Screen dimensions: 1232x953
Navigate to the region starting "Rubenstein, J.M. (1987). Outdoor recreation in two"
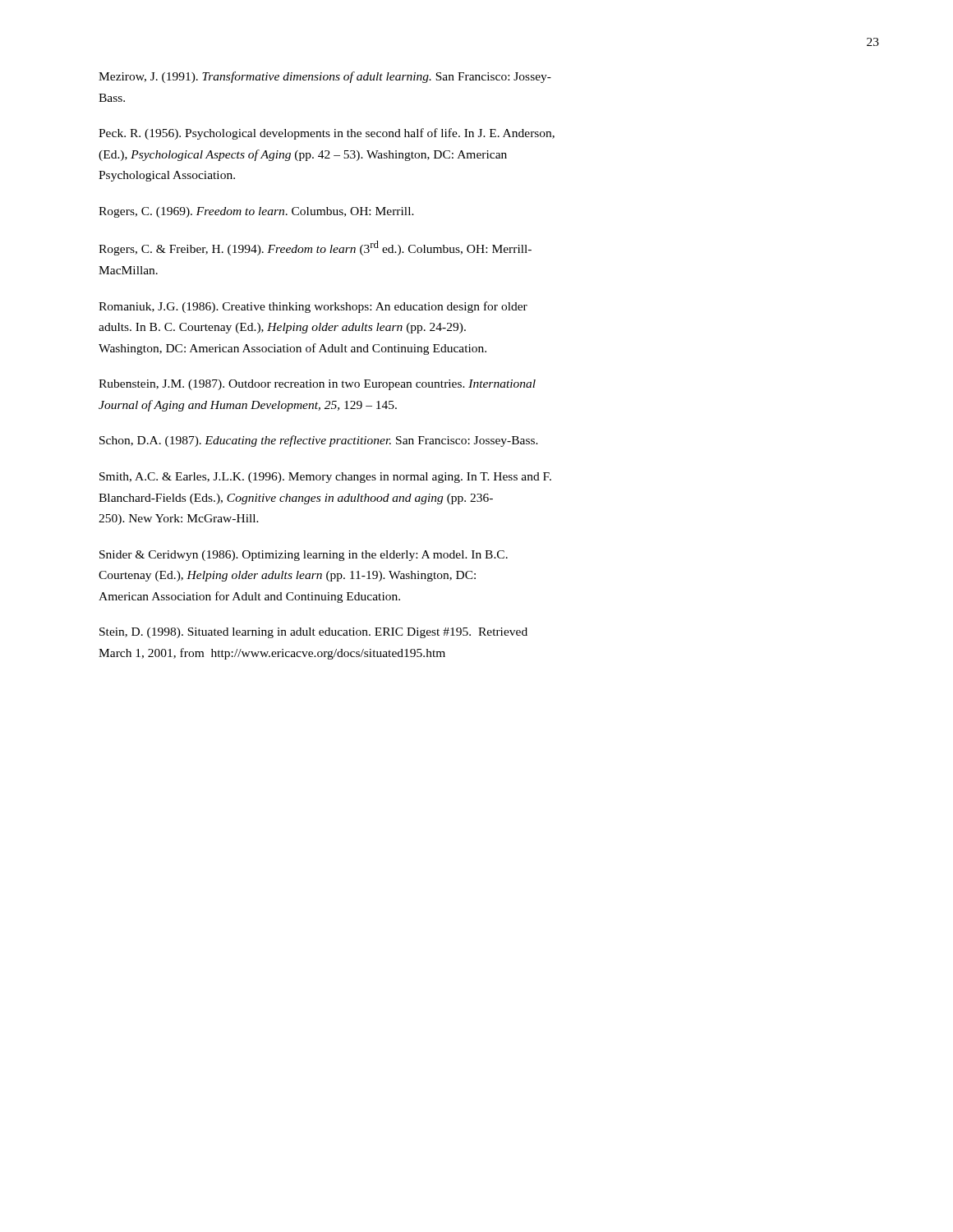point(489,394)
